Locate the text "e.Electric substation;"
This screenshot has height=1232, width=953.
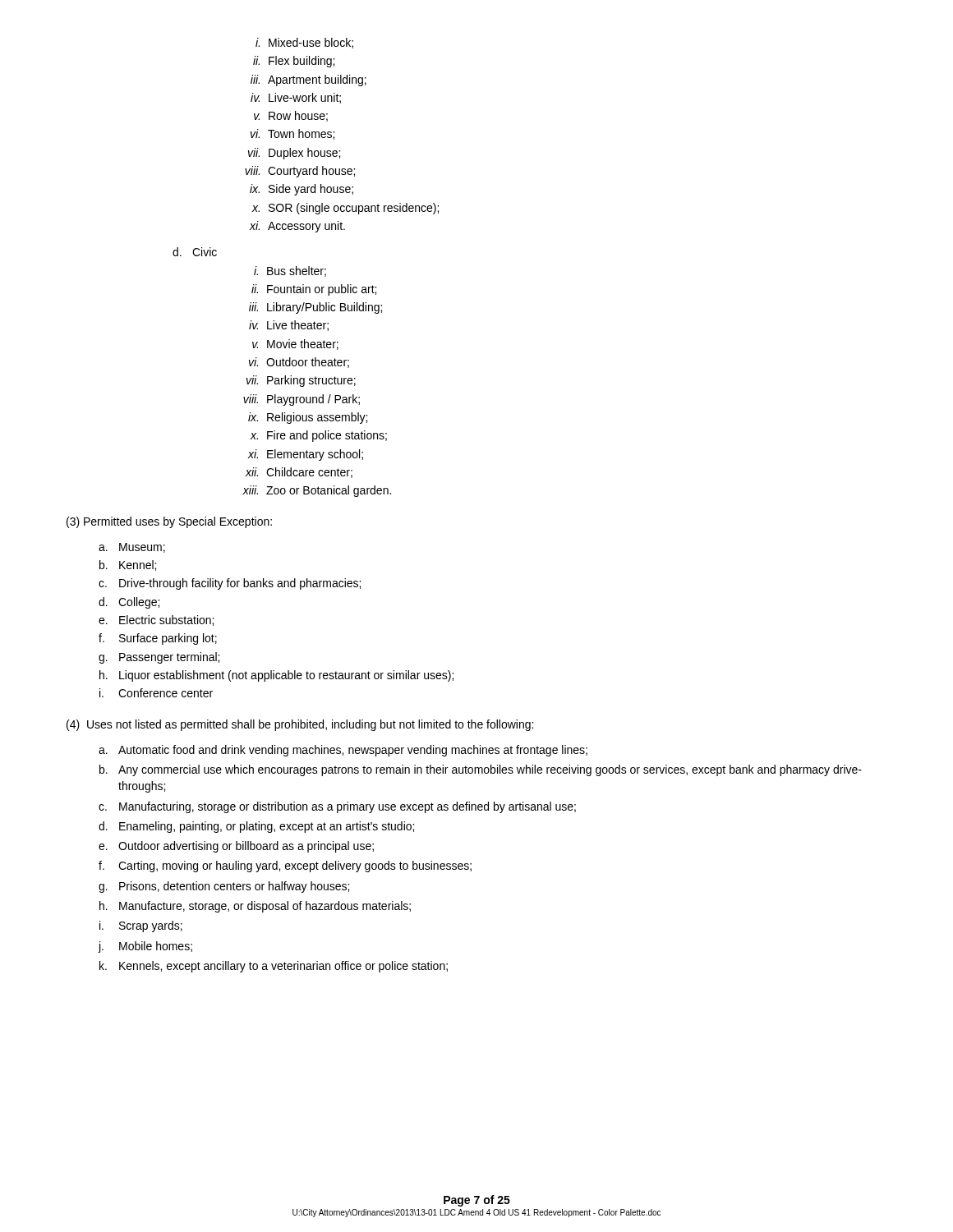[157, 620]
